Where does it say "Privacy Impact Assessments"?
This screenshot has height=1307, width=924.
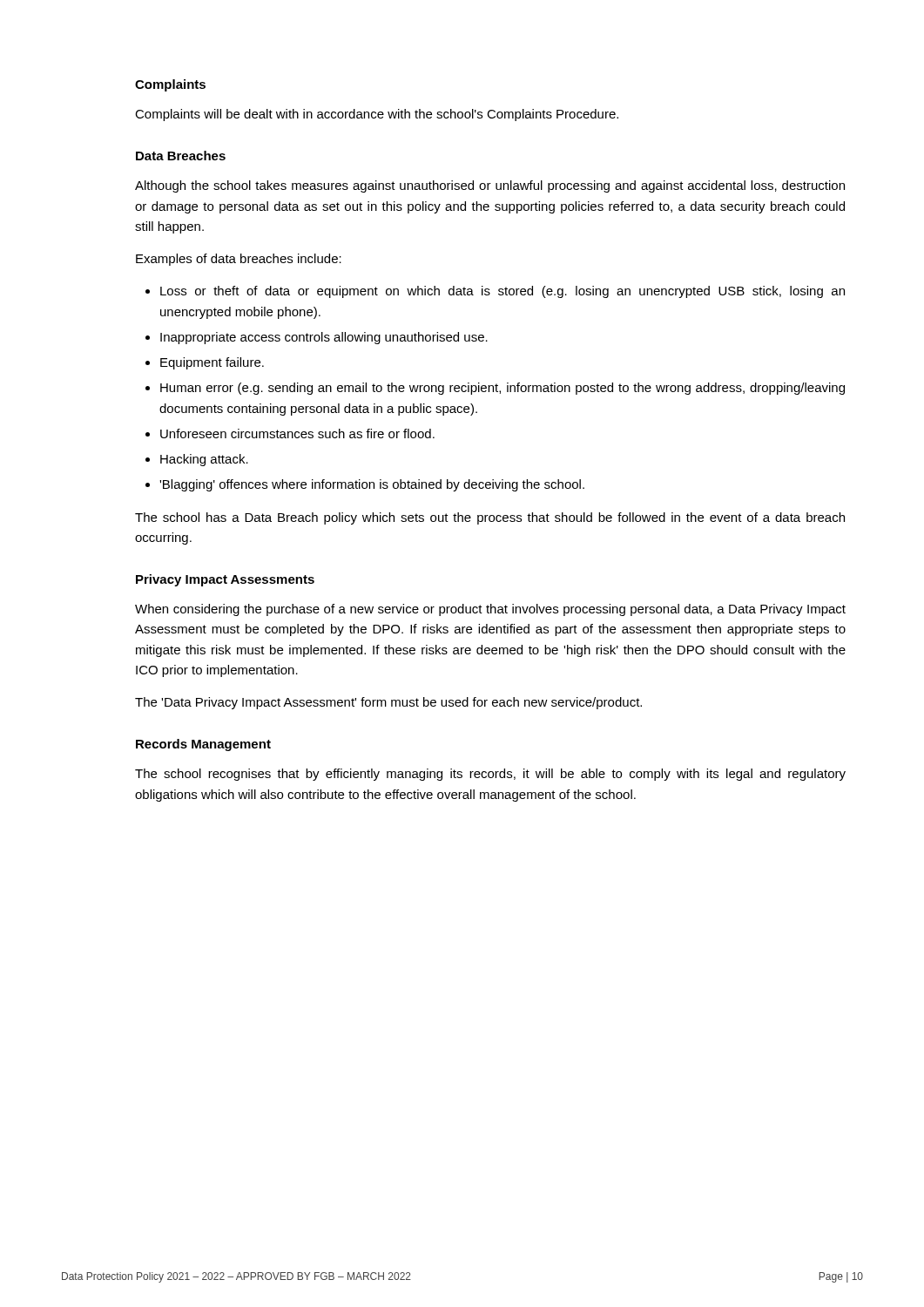[225, 579]
